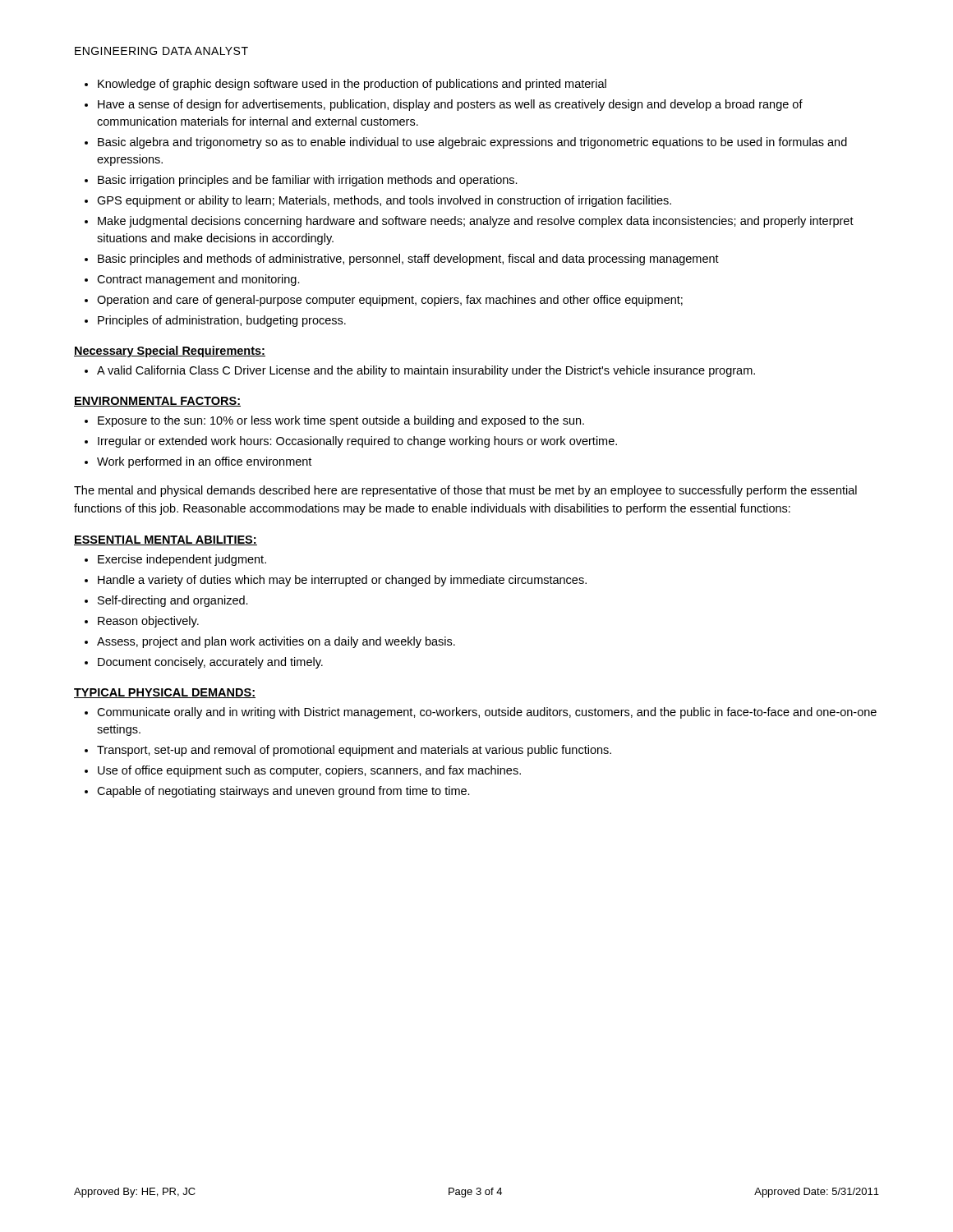The width and height of the screenshot is (953, 1232).
Task: Point to the text starting "Operation and care of general-purpose computer equipment,"
Action: point(488,300)
